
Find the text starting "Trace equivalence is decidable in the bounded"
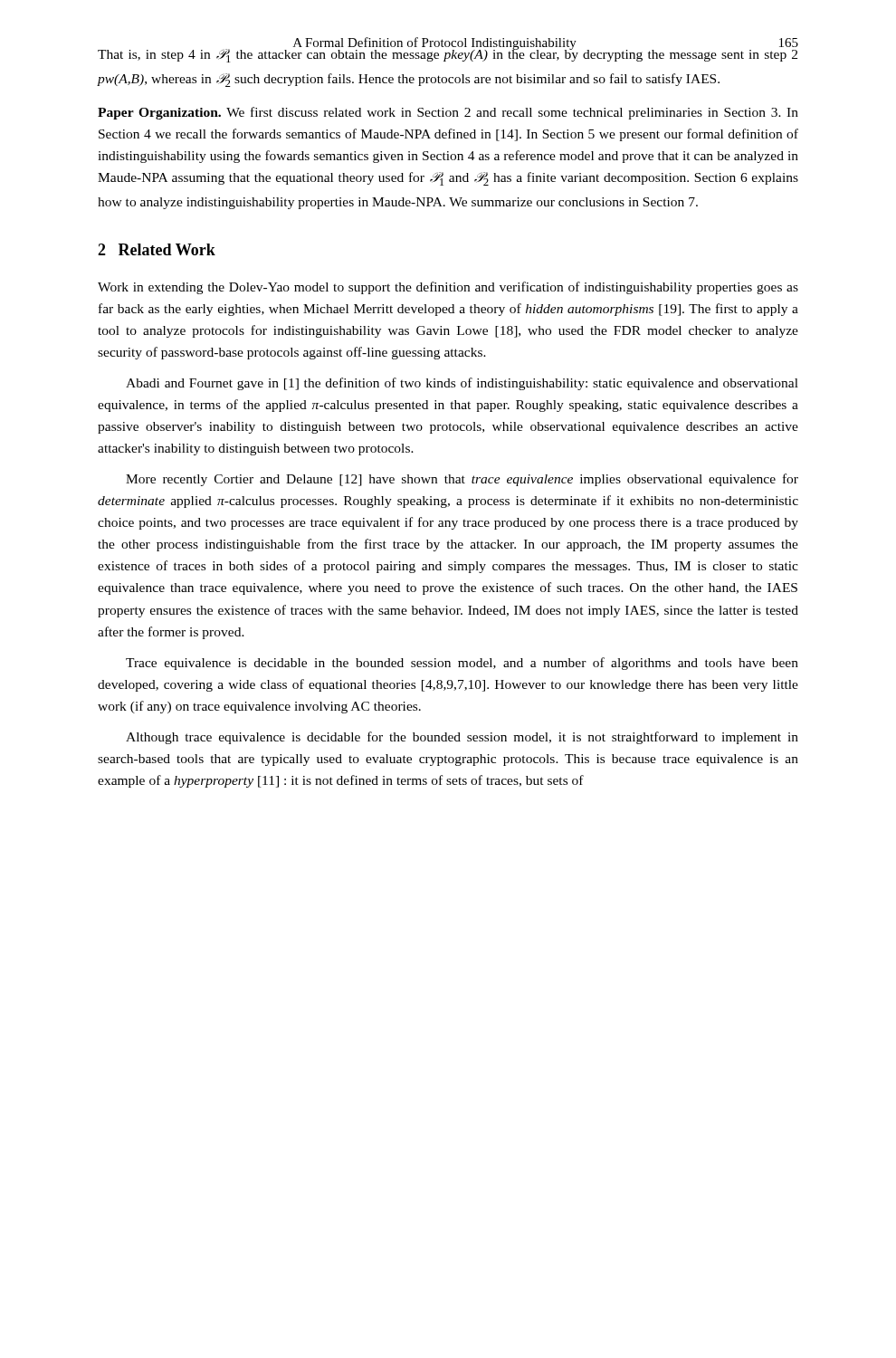click(448, 684)
